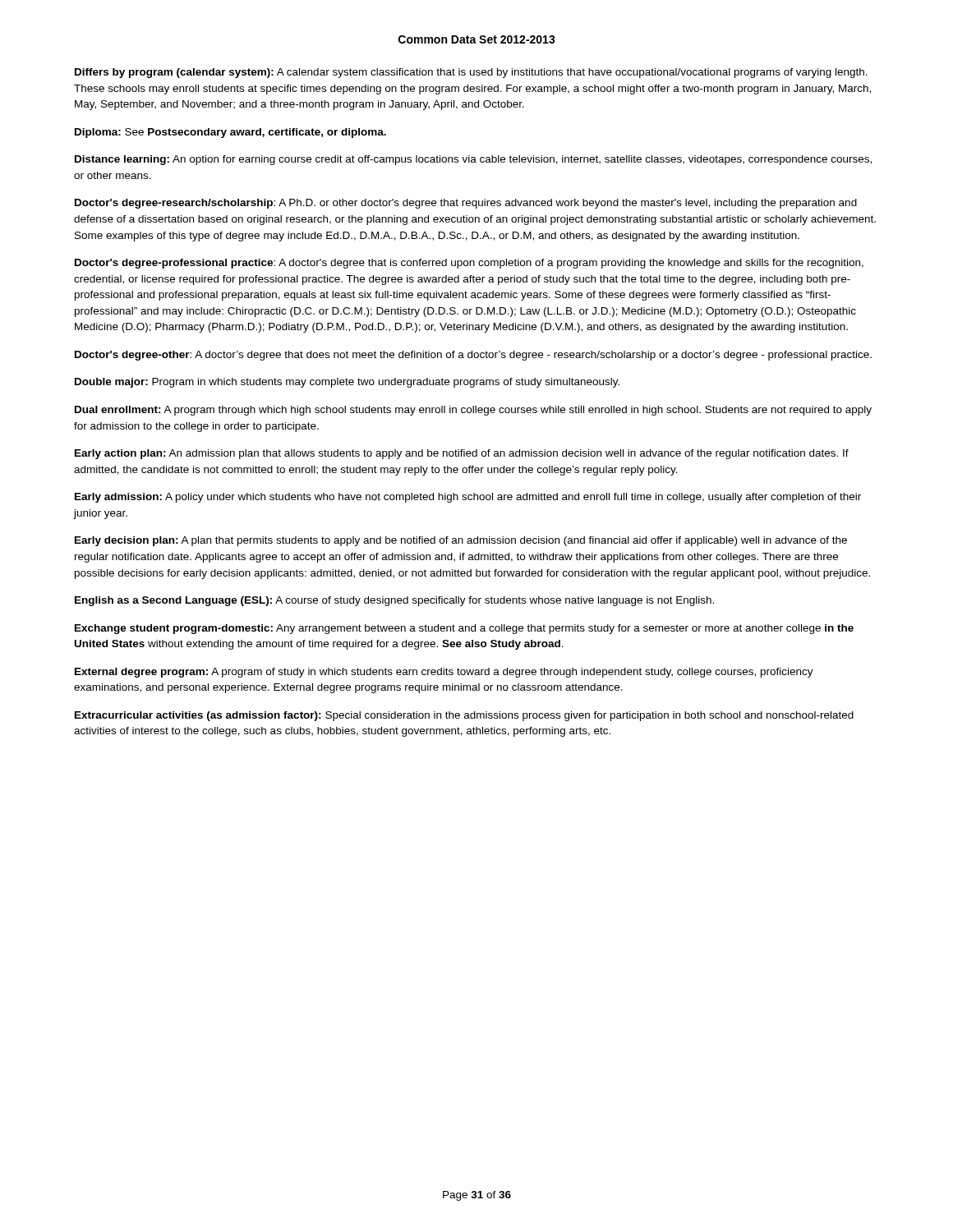
Task: Find the text block that says "Doctor's degree-research/scholarship: A Ph.D."
Action: coord(475,219)
